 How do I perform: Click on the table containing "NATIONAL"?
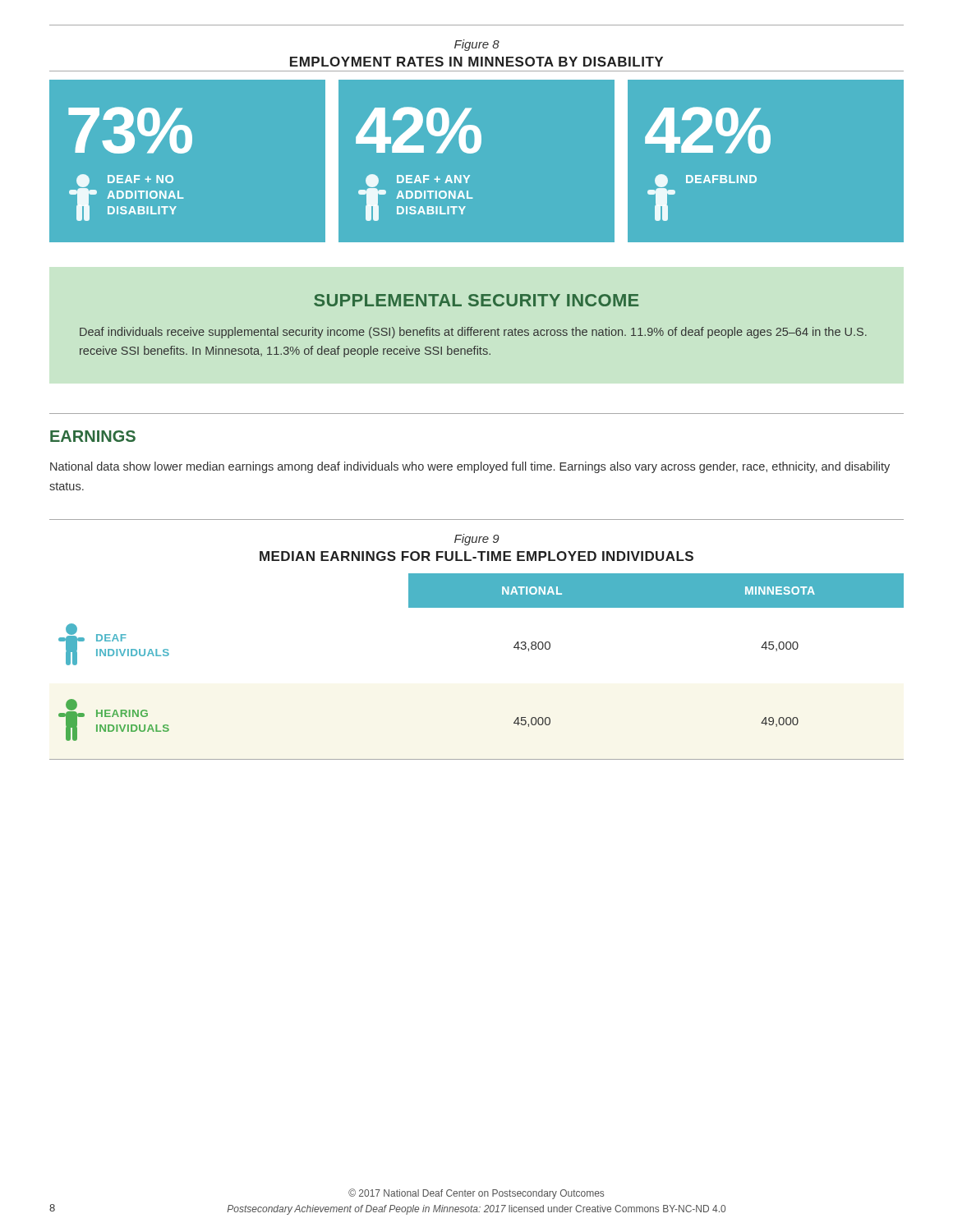pyautogui.click(x=476, y=666)
